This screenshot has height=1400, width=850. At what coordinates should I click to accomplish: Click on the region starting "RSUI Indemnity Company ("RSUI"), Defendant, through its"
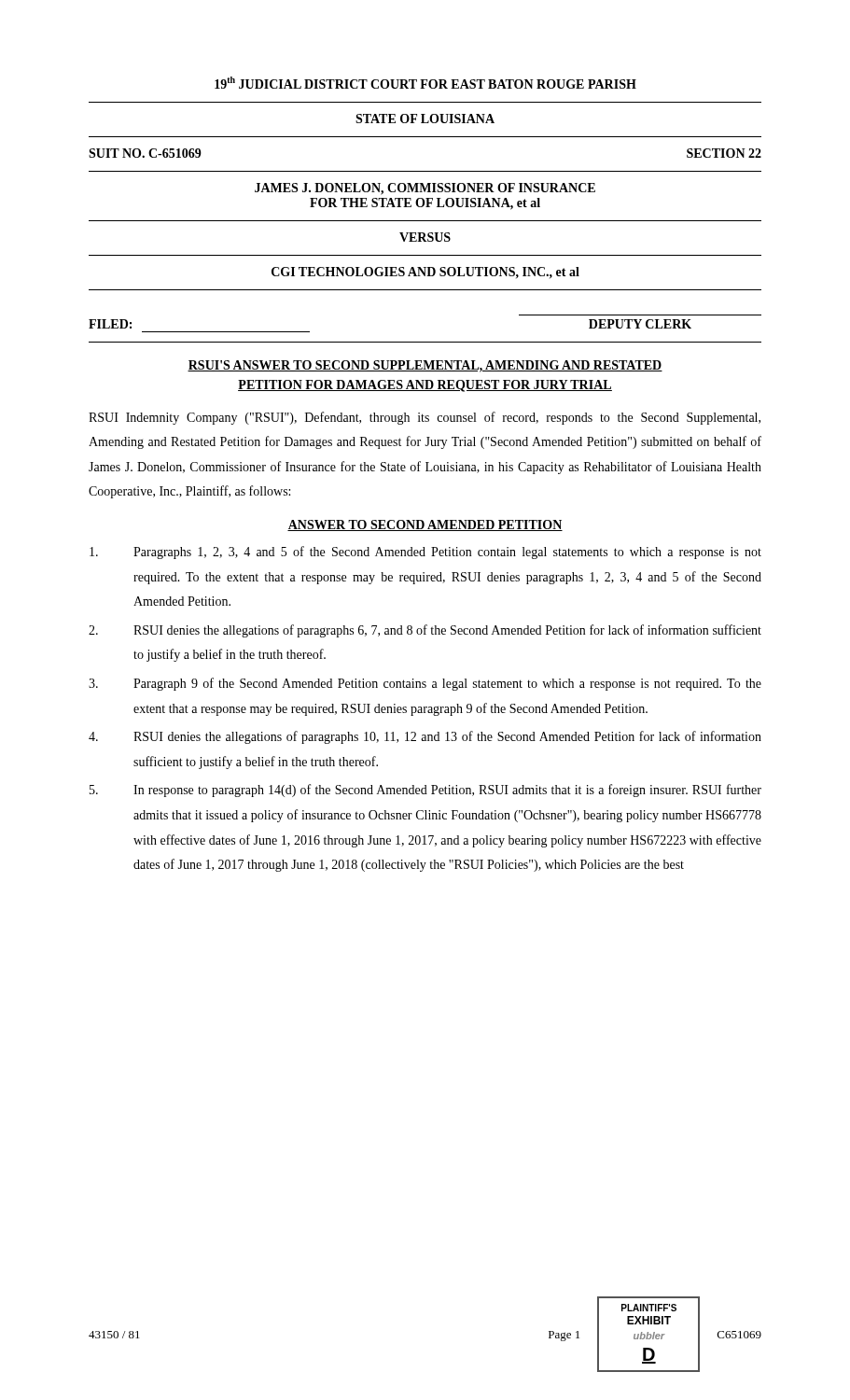pos(425,455)
